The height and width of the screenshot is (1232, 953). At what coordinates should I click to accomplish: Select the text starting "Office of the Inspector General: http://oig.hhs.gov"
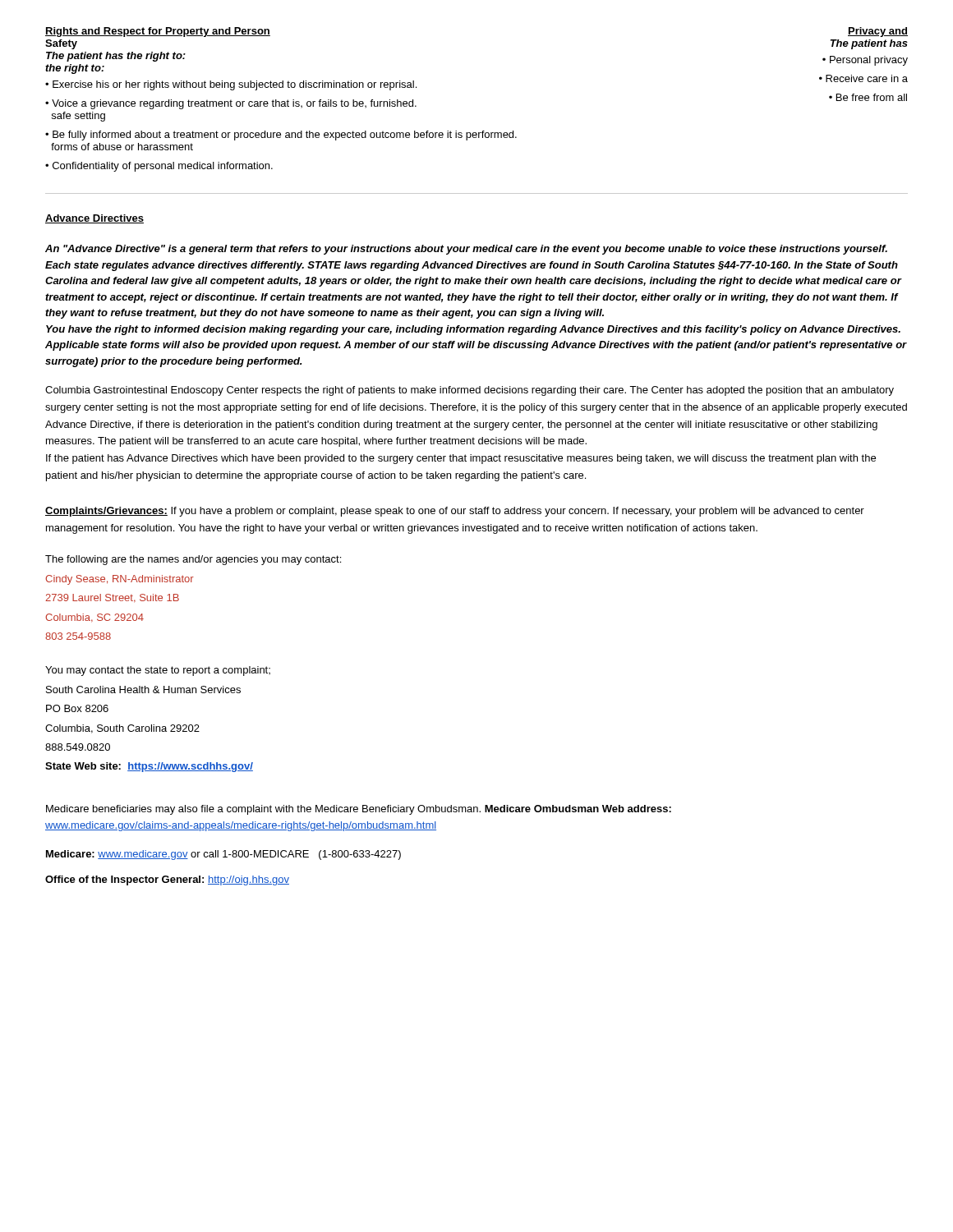pos(167,879)
